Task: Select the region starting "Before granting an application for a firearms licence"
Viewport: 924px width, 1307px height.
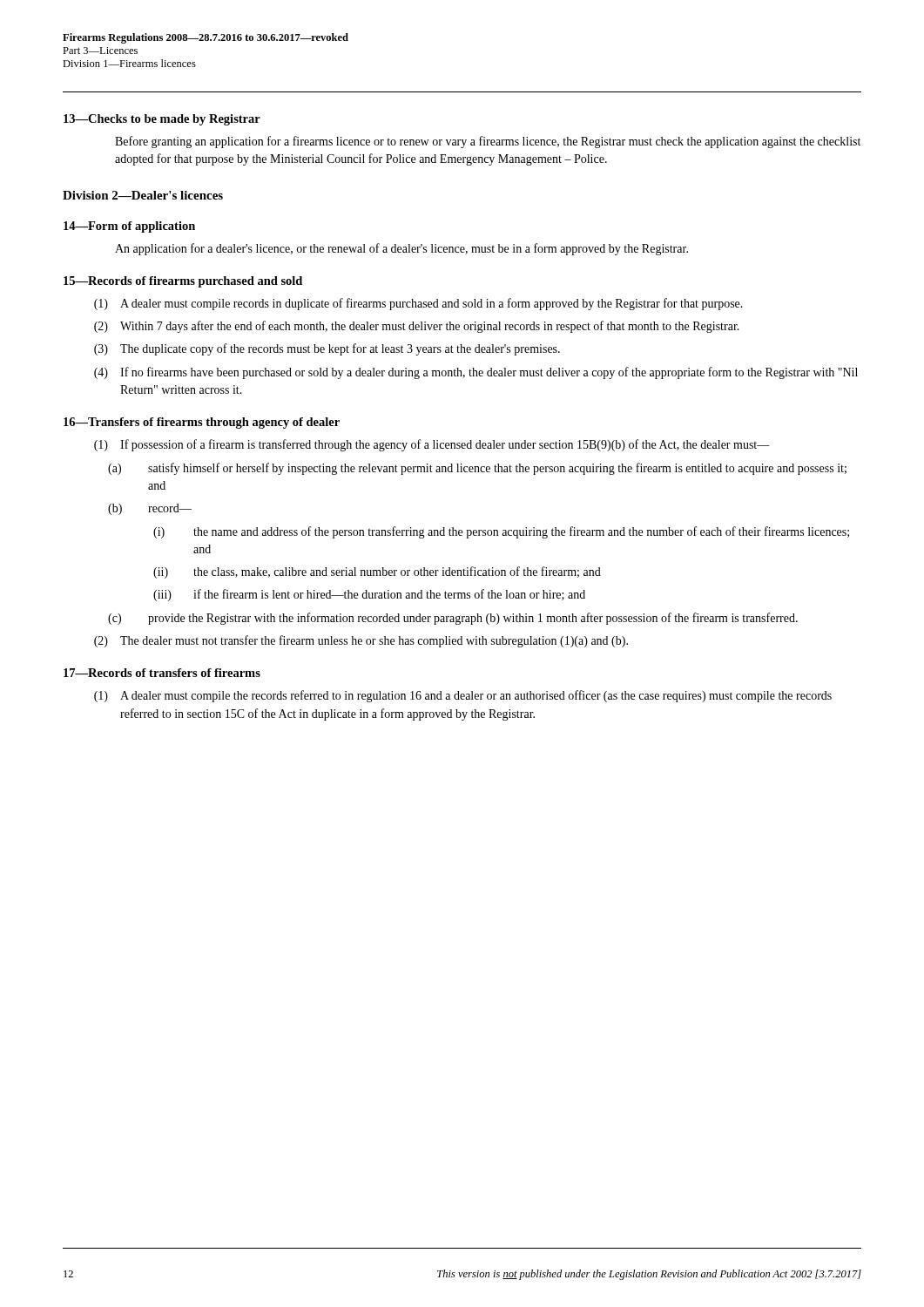Action: [488, 150]
